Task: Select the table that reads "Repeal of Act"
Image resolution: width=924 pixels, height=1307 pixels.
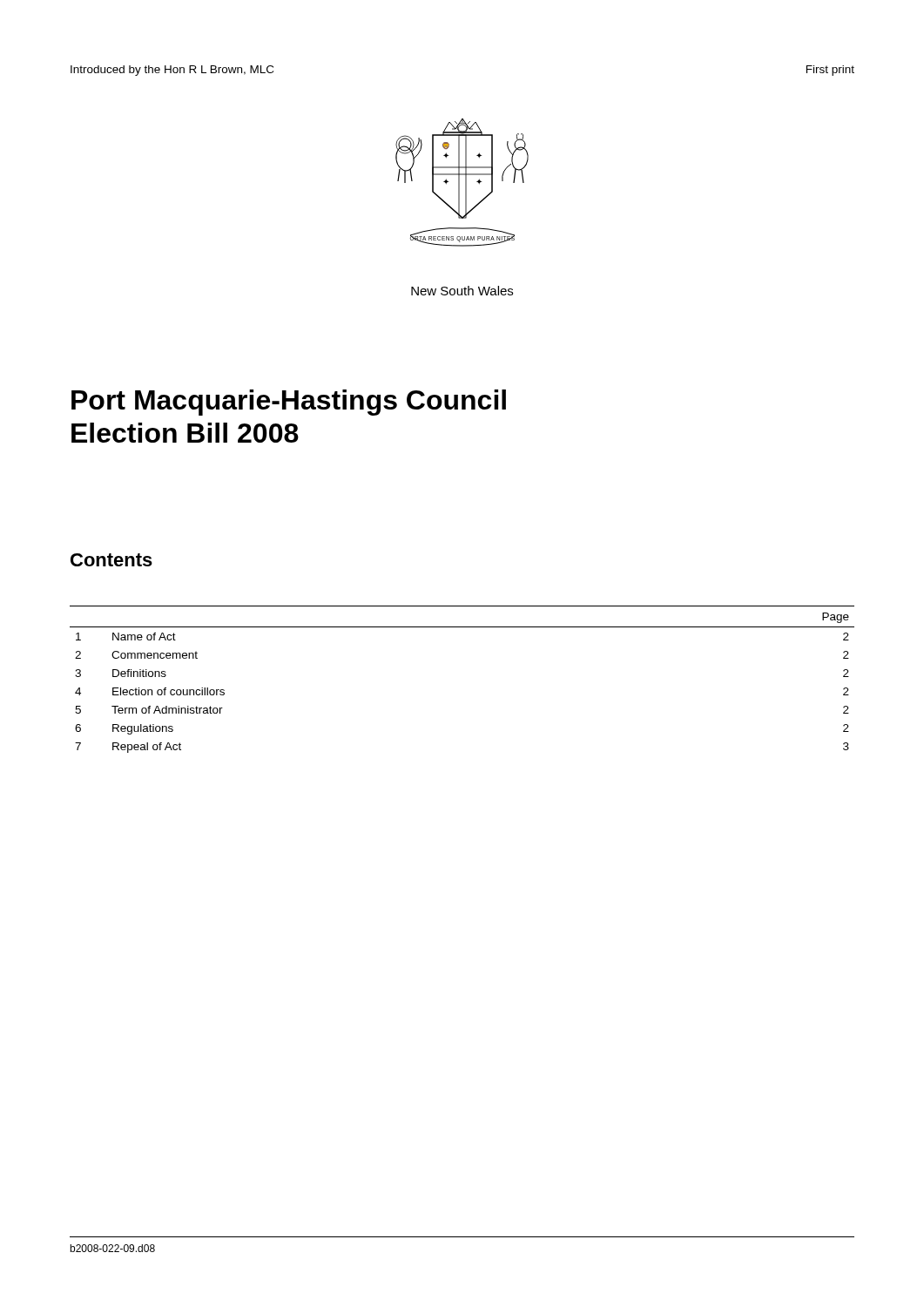Action: pos(462,680)
